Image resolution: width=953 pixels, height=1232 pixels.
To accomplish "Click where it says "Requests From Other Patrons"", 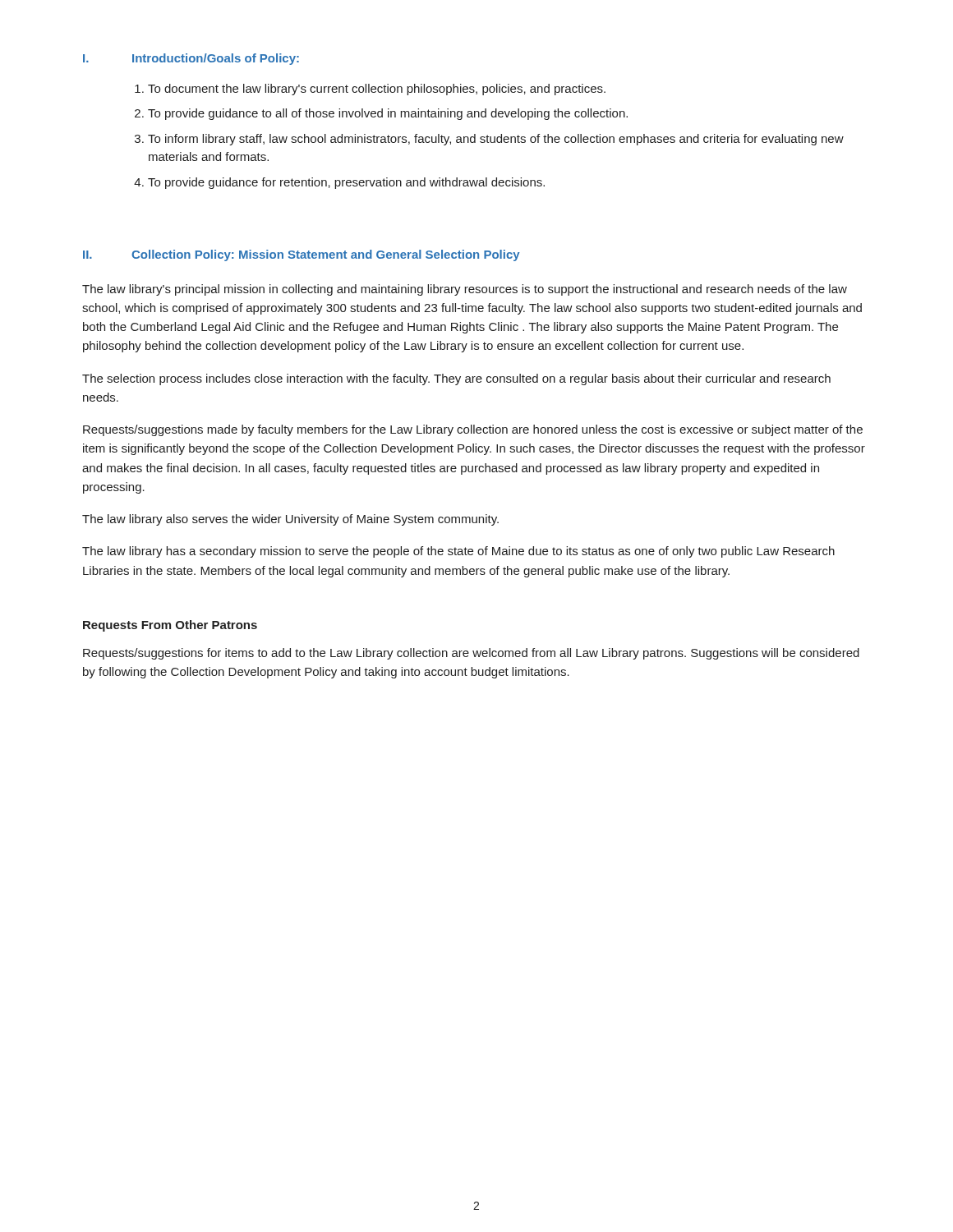I will (170, 624).
